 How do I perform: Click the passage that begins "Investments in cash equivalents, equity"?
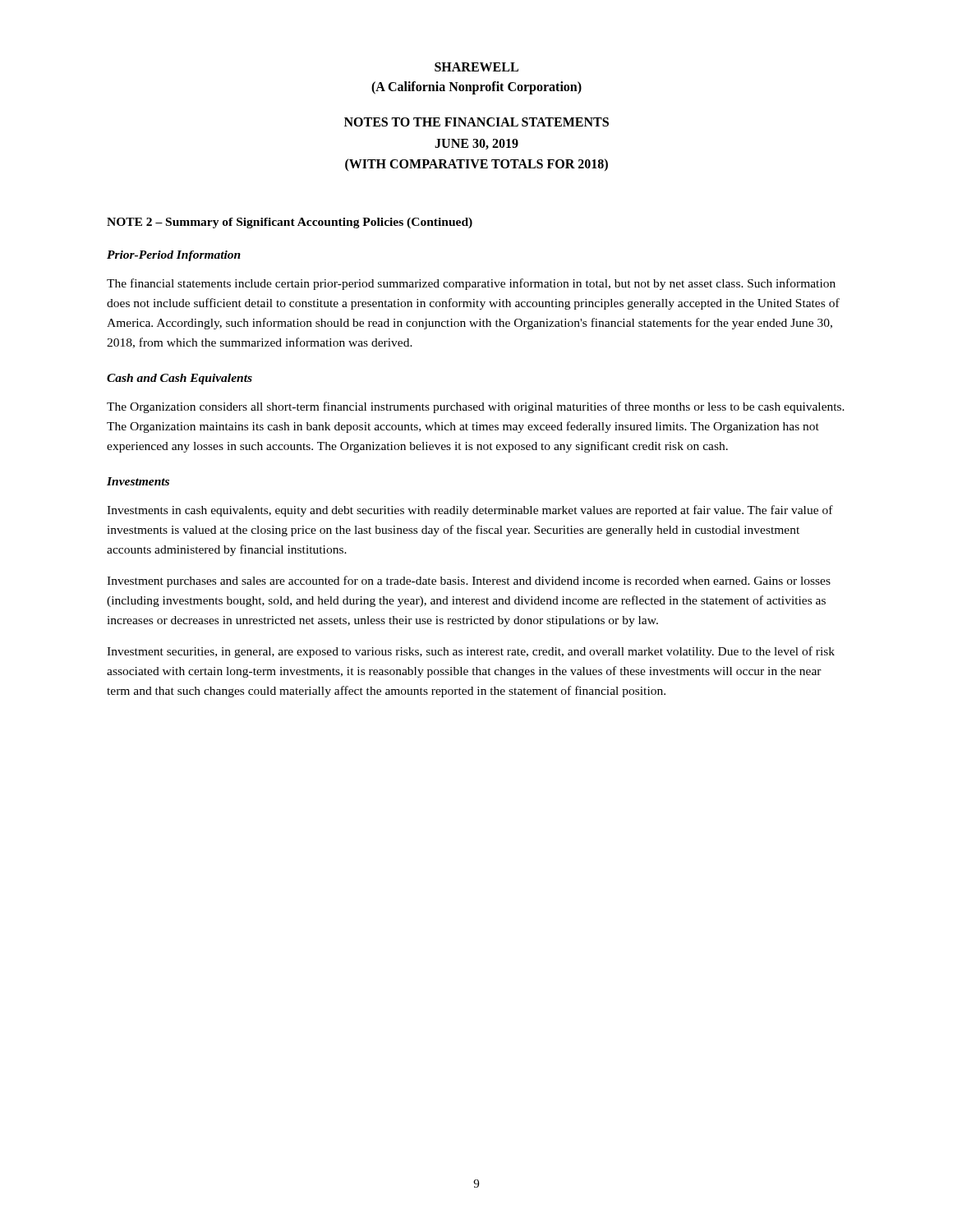click(x=470, y=529)
